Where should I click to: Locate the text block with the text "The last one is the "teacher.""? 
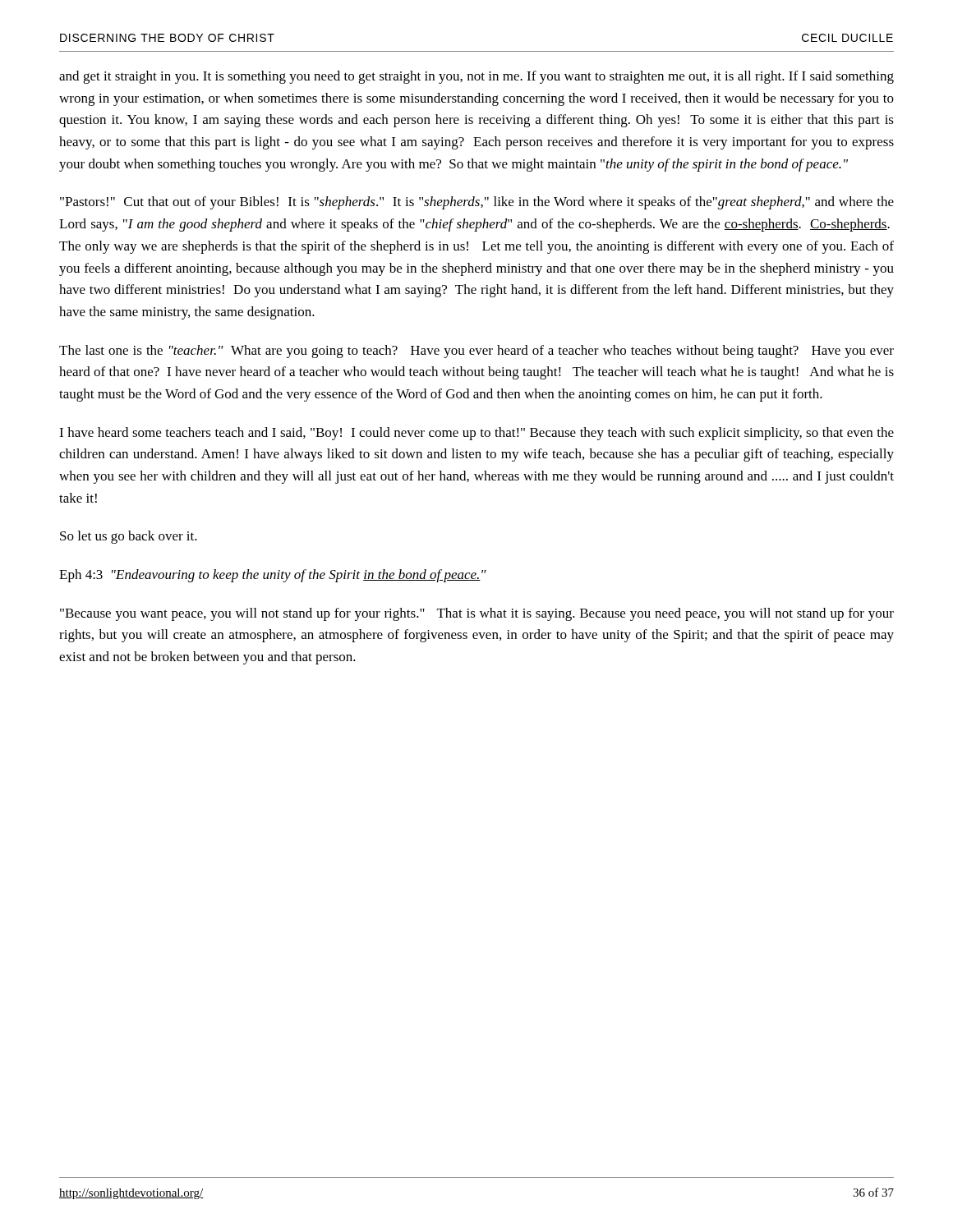point(476,372)
